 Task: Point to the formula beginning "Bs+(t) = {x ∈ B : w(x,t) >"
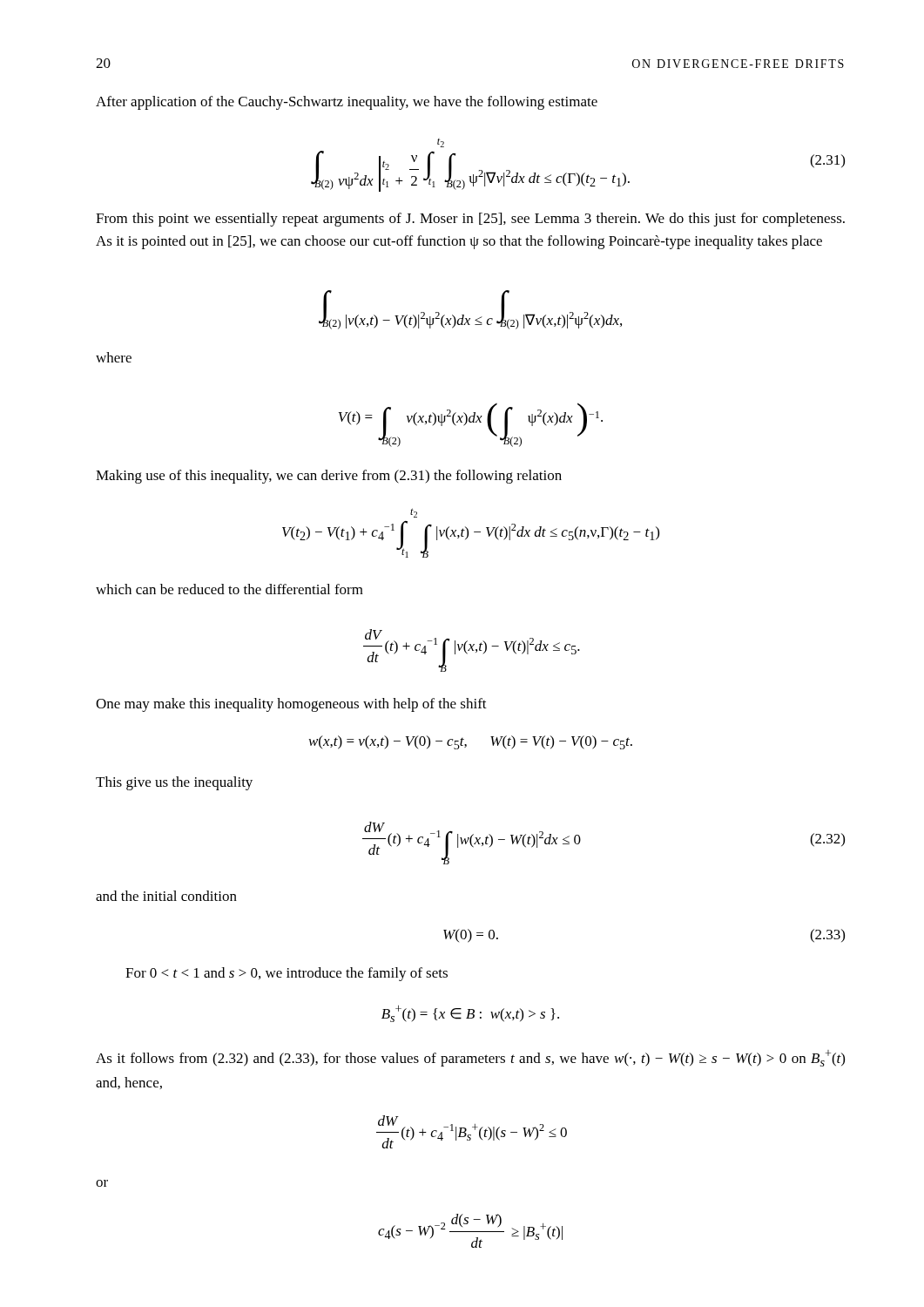(x=471, y=1014)
